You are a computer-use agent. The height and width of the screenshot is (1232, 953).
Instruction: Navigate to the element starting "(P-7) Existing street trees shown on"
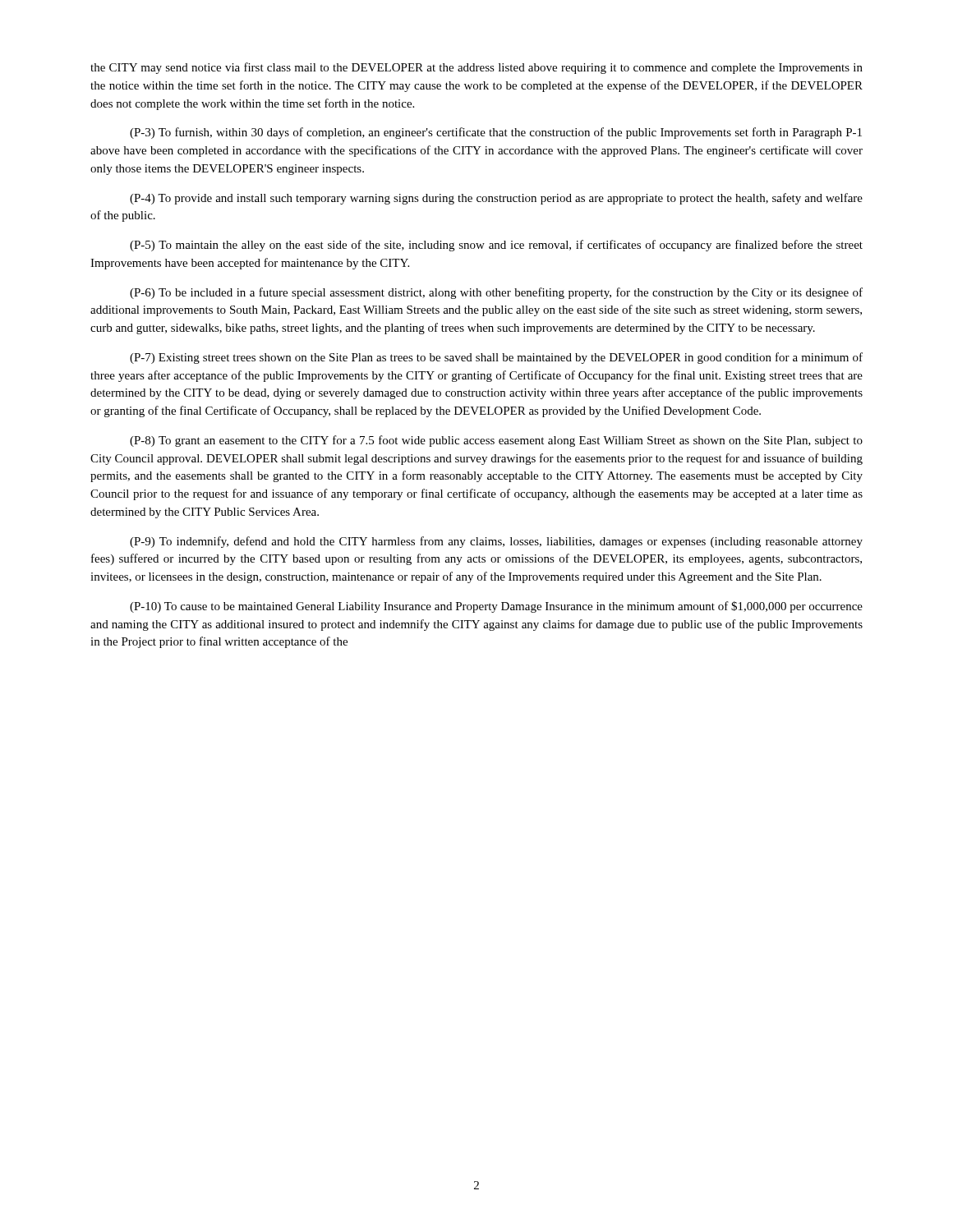point(476,384)
